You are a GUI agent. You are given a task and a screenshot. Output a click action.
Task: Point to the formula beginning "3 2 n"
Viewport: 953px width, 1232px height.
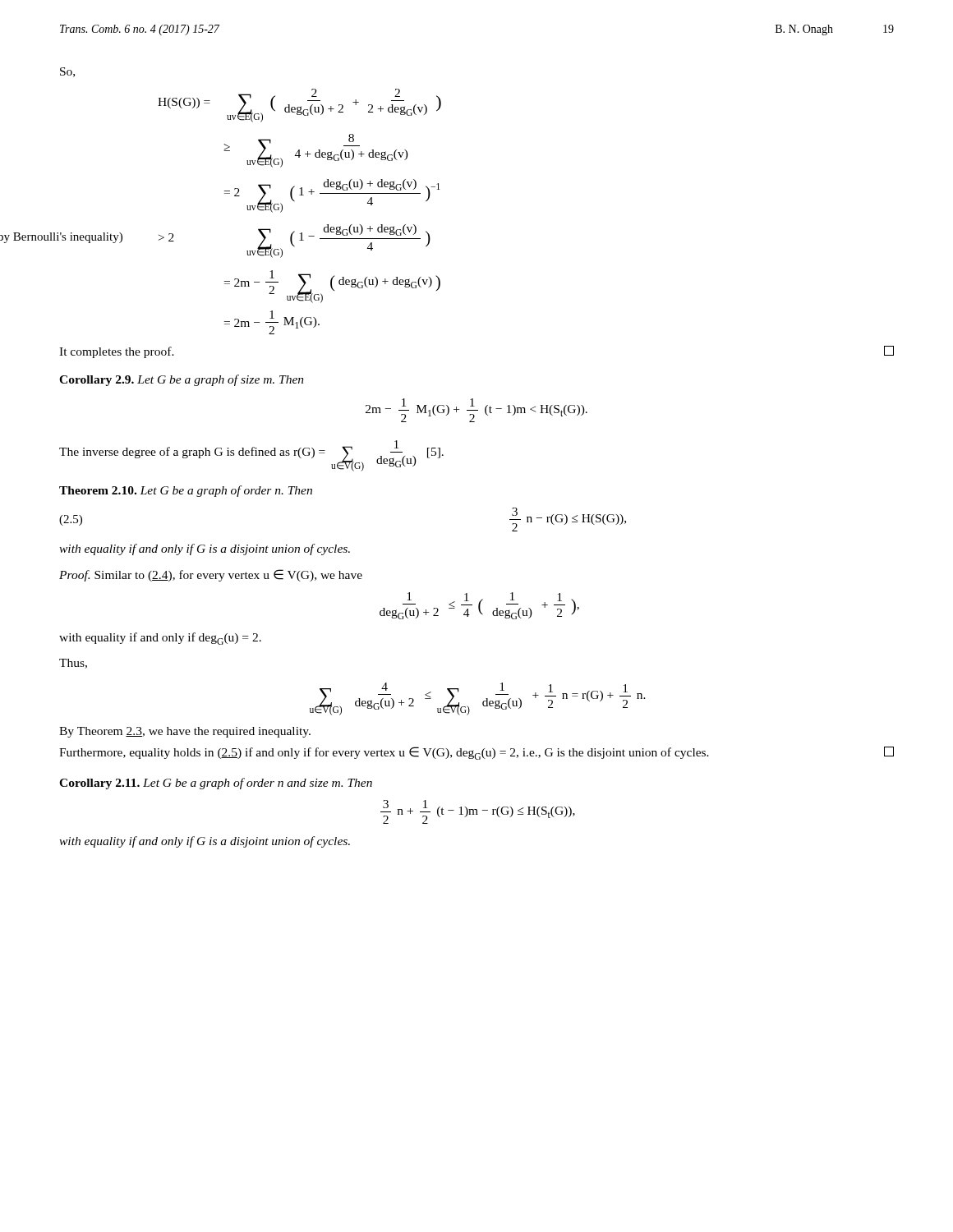click(478, 812)
